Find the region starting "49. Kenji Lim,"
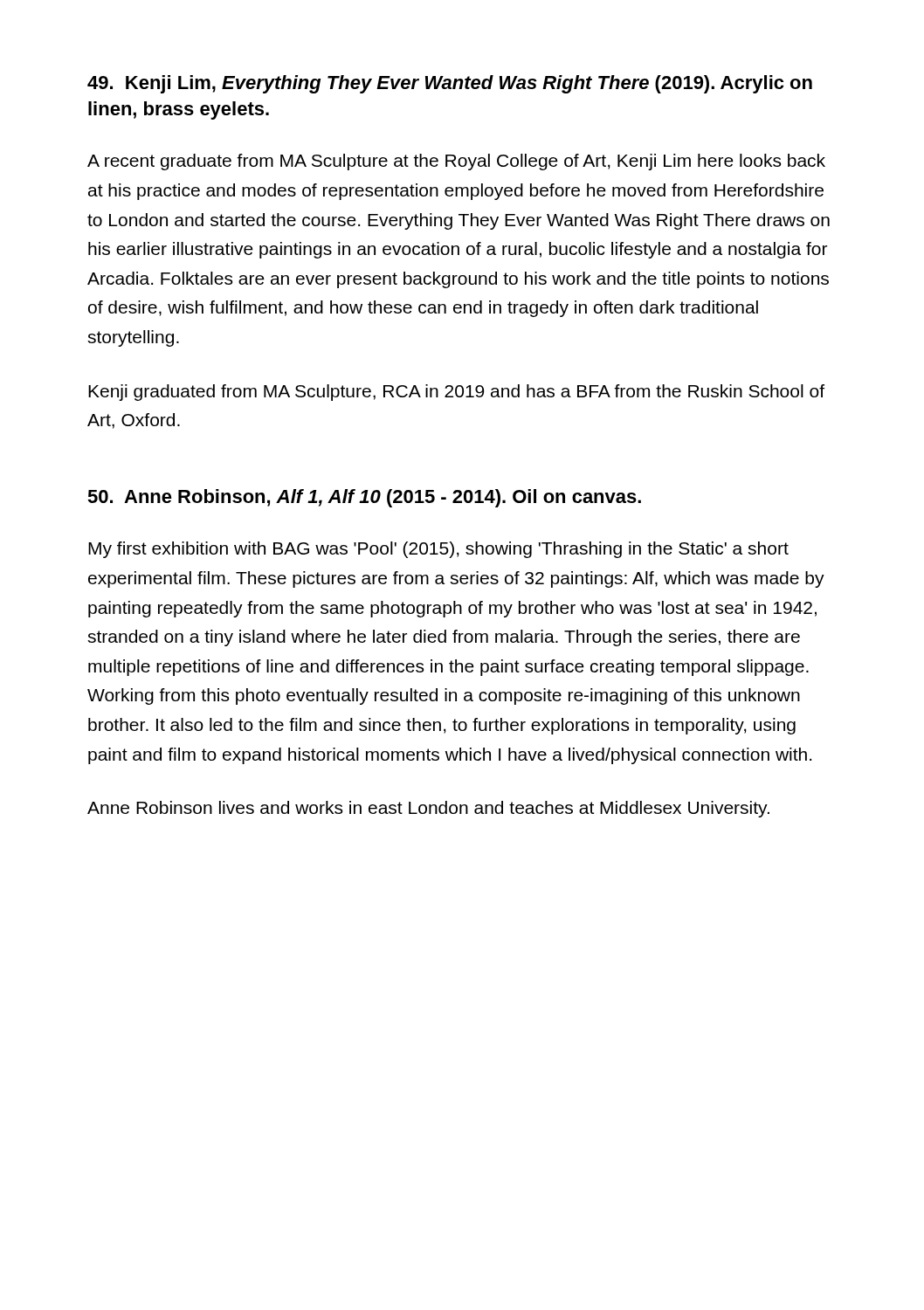924x1310 pixels. 450,95
